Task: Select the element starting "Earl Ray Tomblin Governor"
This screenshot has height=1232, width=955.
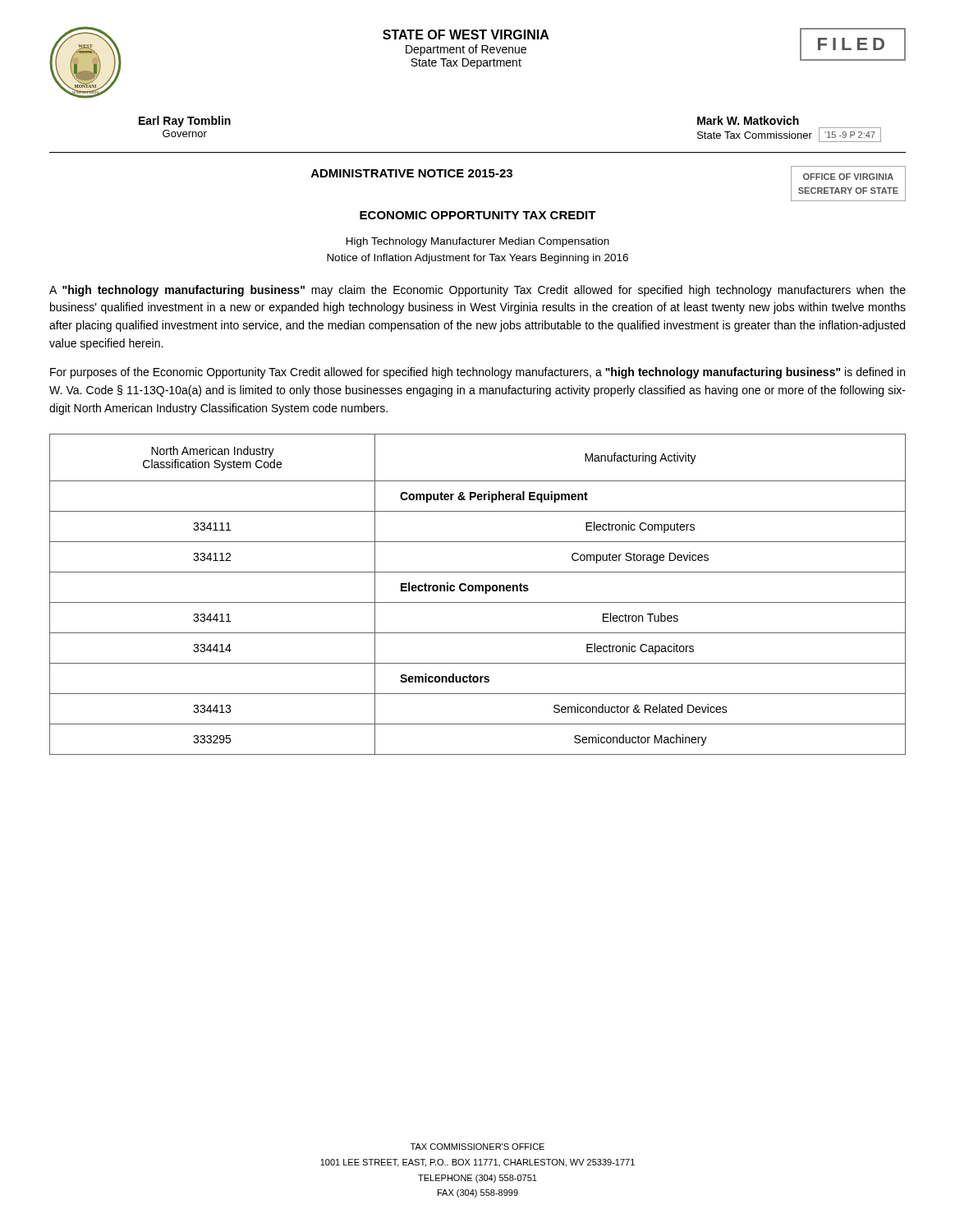Action: 185,127
